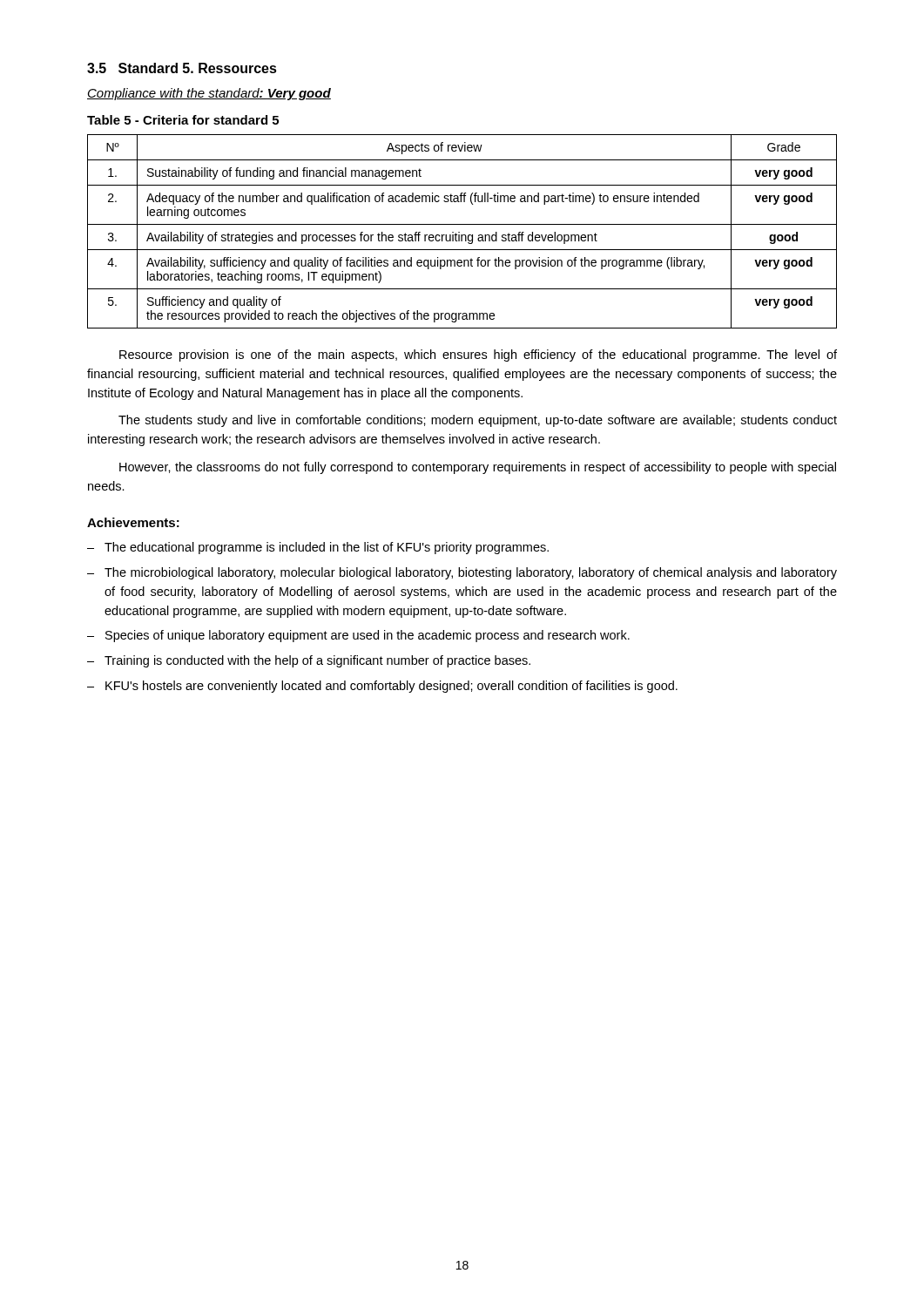Viewport: 924px width, 1307px height.
Task: Click on the passage starting "Table 5 - Criteria for standard"
Action: 183,120
